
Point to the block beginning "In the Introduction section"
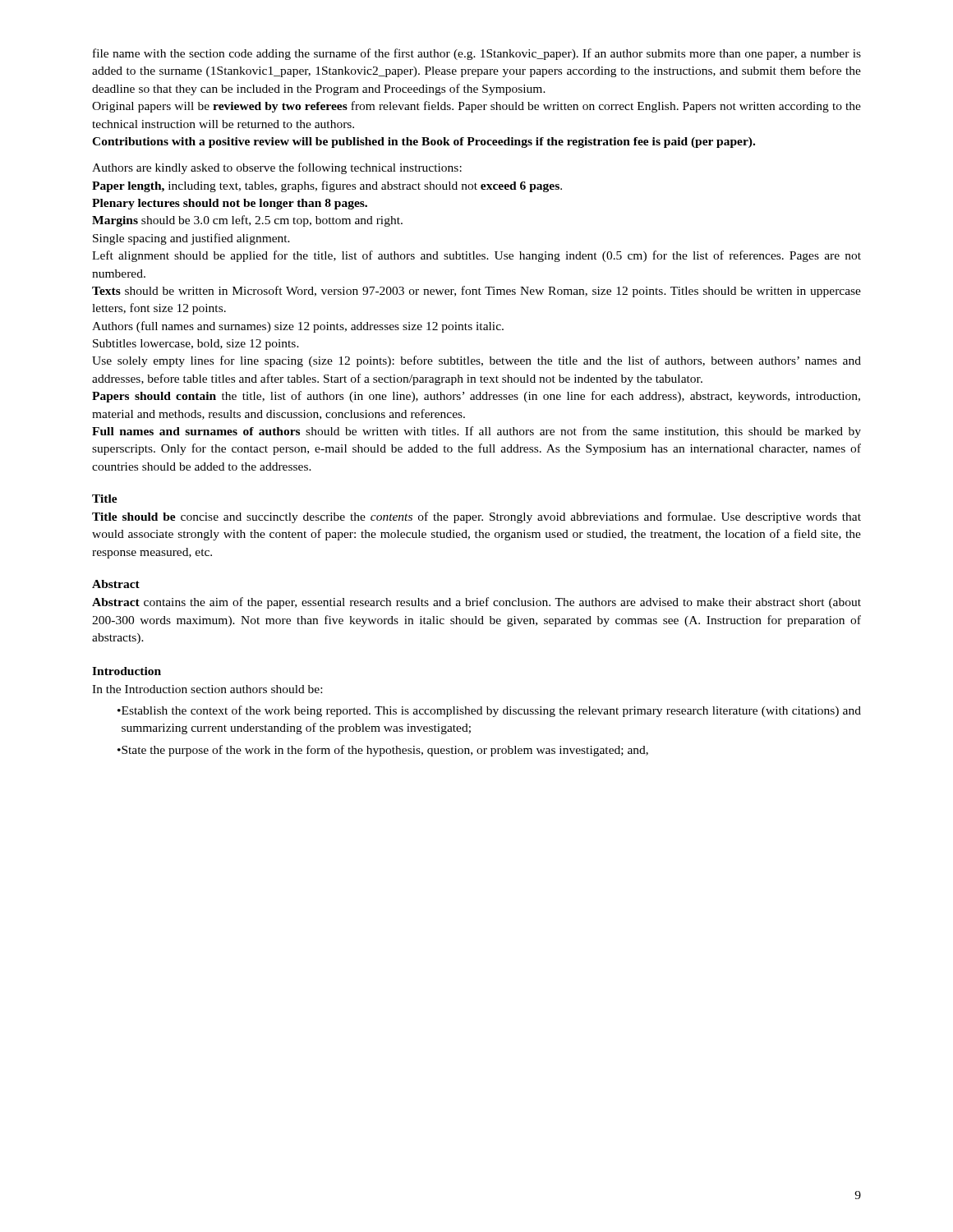pos(207,689)
